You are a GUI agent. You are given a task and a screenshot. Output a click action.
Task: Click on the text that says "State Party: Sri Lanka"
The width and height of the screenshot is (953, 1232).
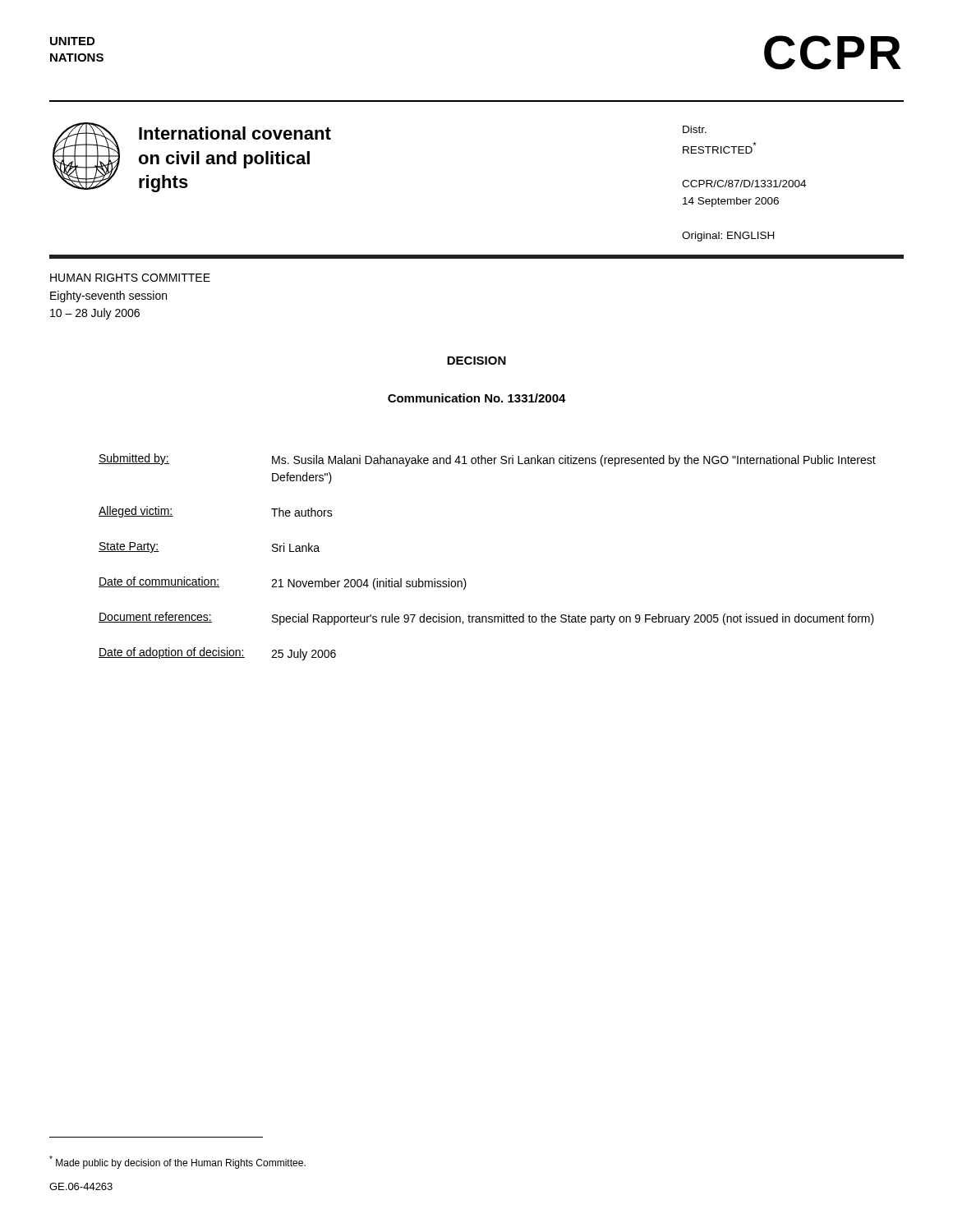[x=129, y=547]
